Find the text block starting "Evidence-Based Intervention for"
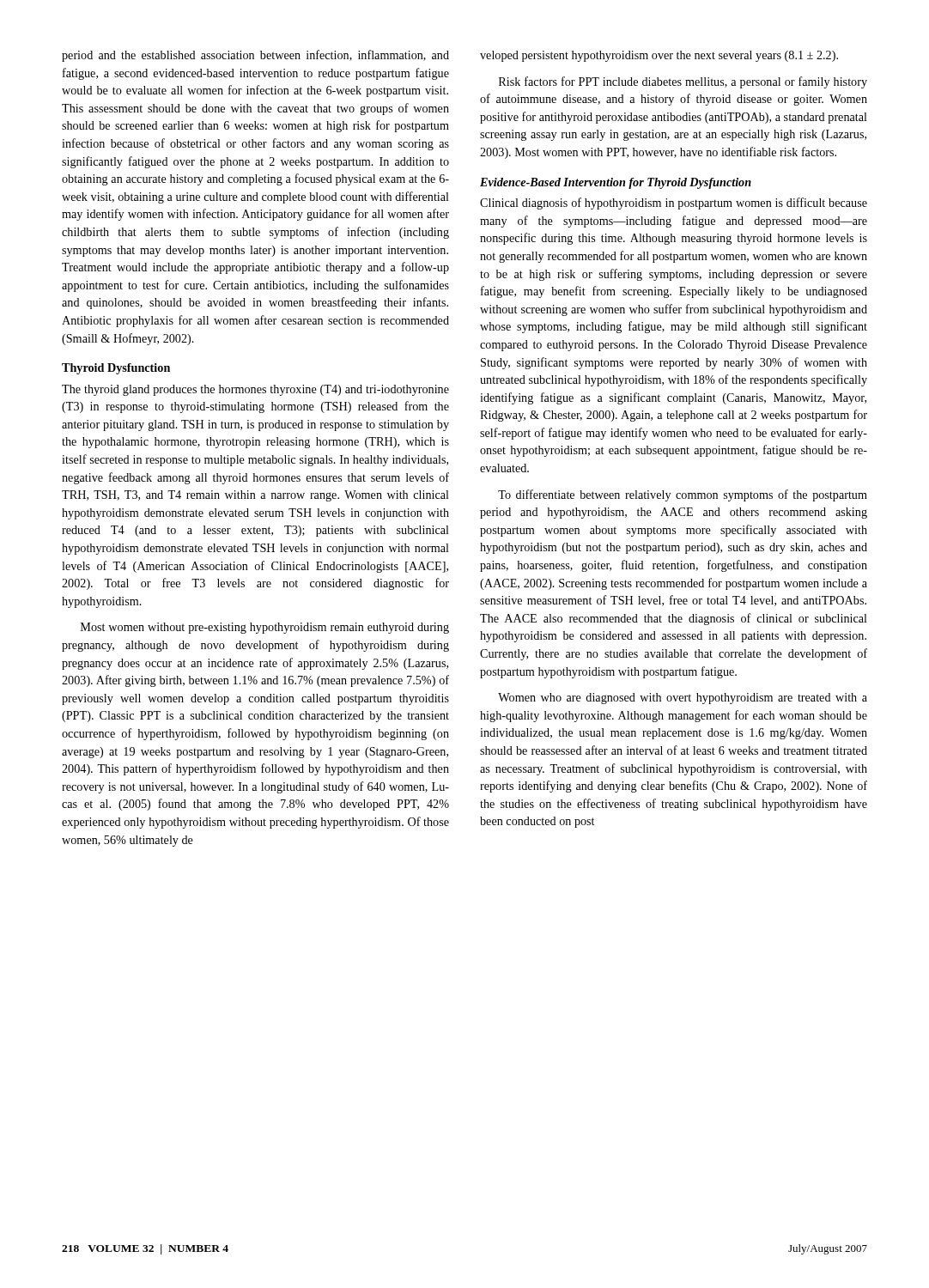 pos(674,182)
